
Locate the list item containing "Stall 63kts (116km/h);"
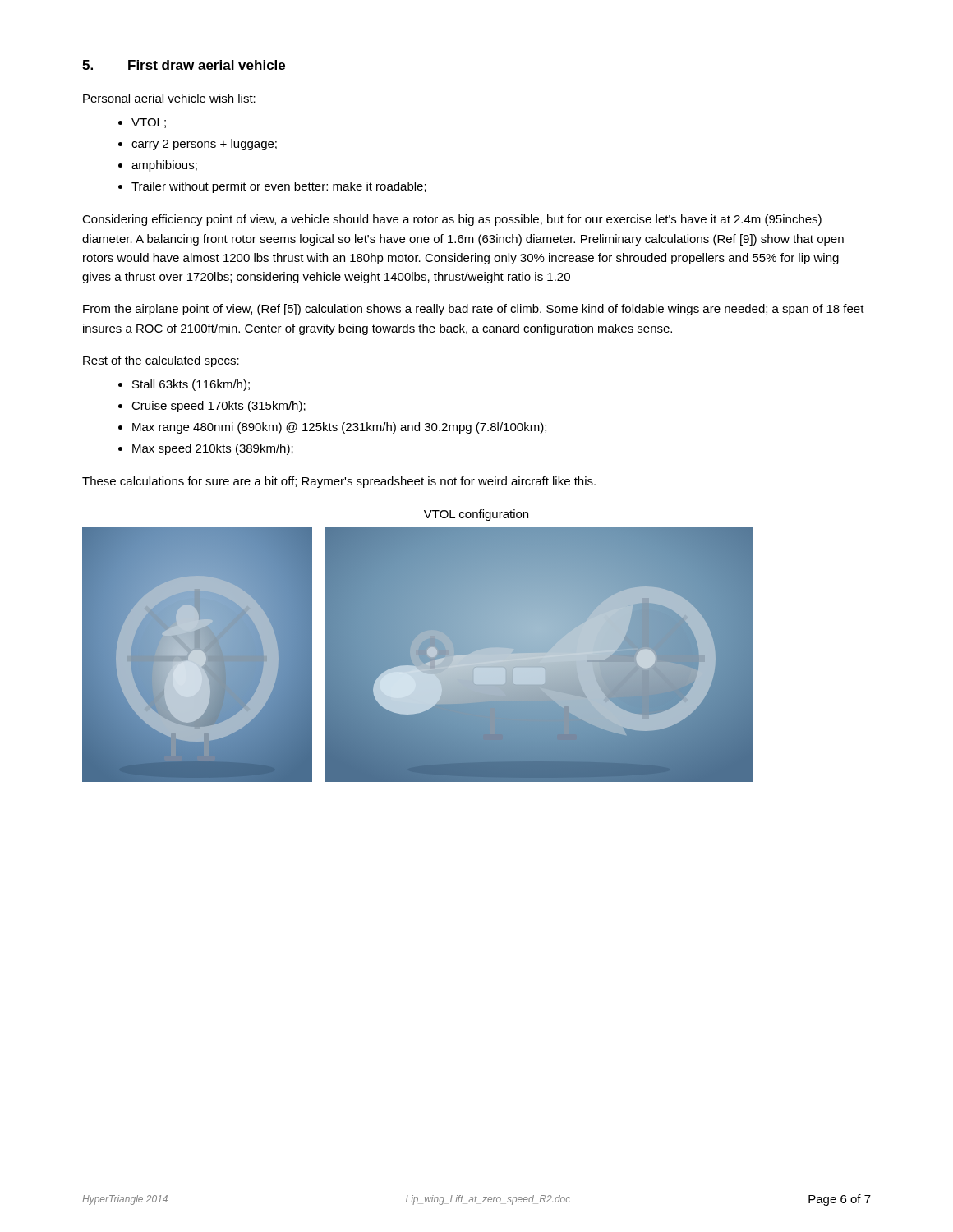[191, 384]
